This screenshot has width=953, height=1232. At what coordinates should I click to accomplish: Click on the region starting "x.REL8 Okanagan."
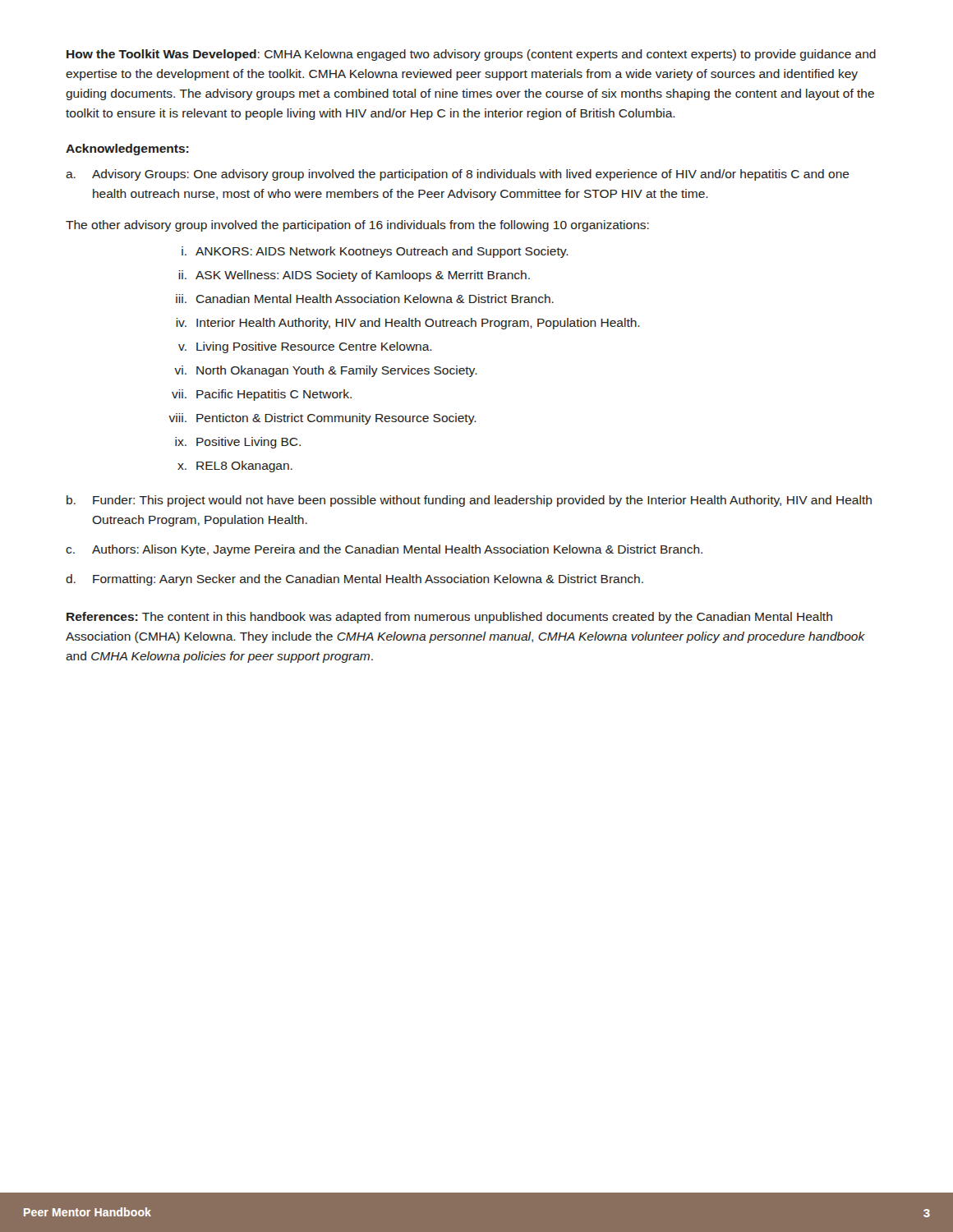235,467
